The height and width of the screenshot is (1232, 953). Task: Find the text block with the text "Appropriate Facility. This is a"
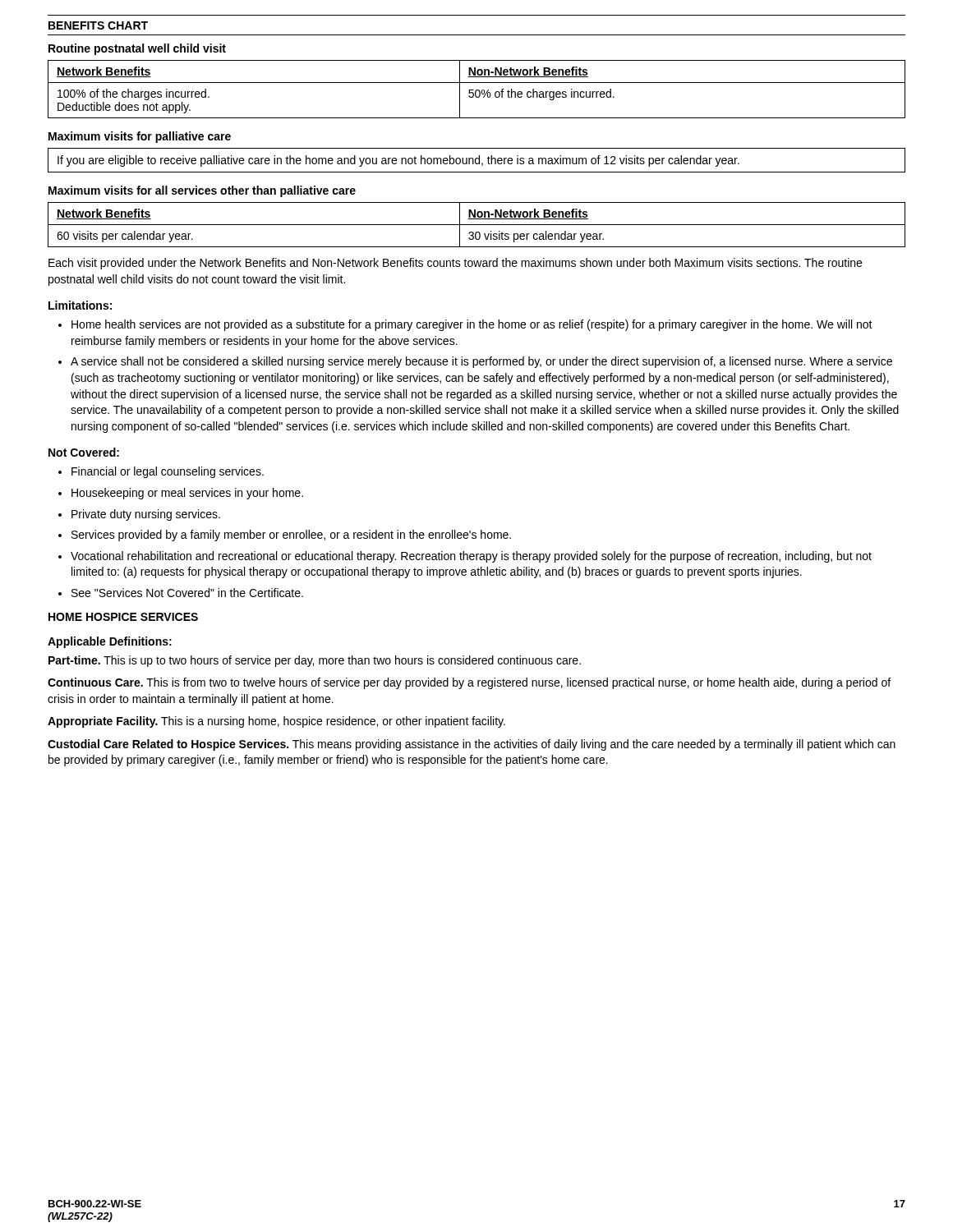coord(277,721)
